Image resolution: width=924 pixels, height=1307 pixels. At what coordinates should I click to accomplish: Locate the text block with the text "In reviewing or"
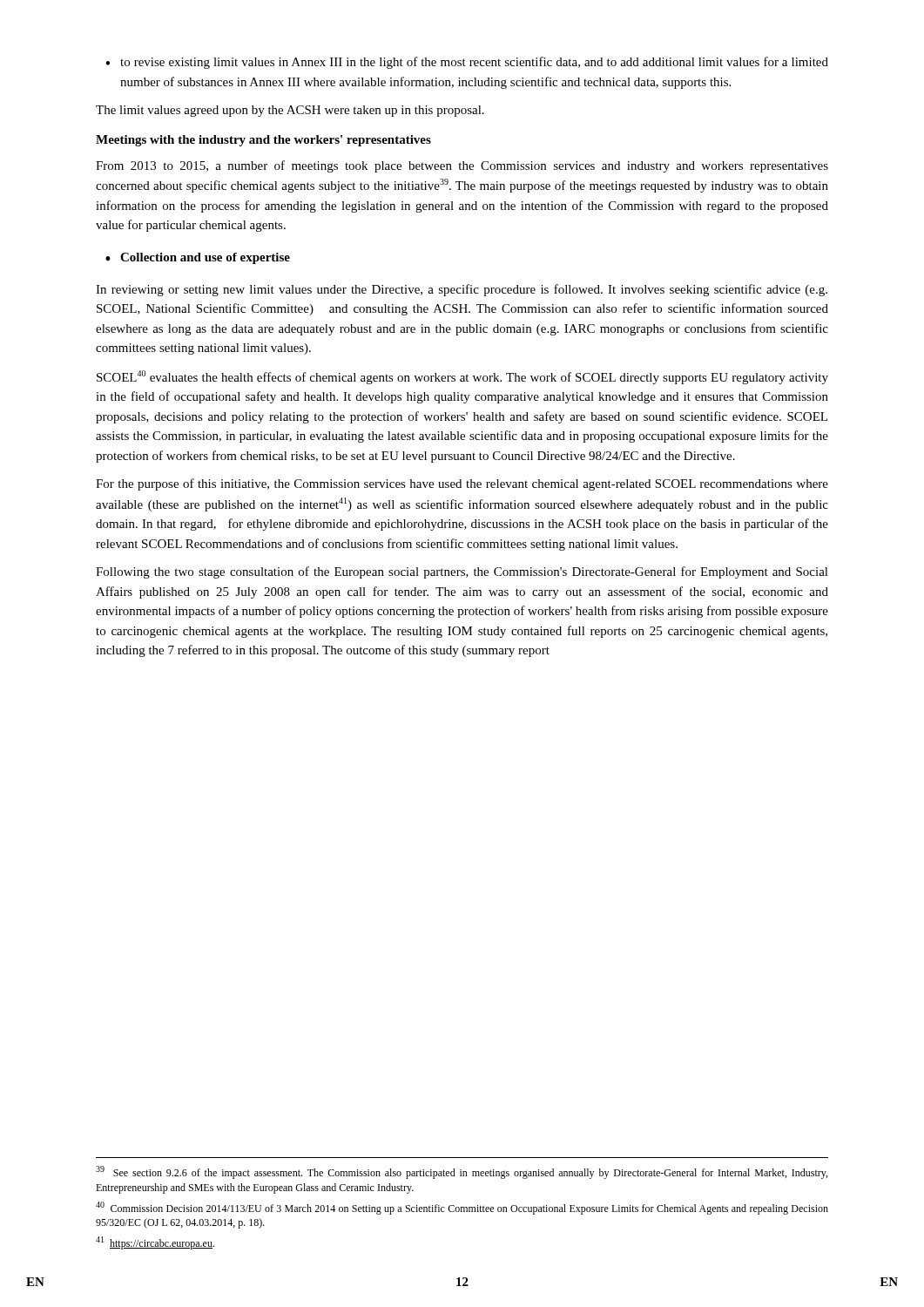[x=462, y=319]
